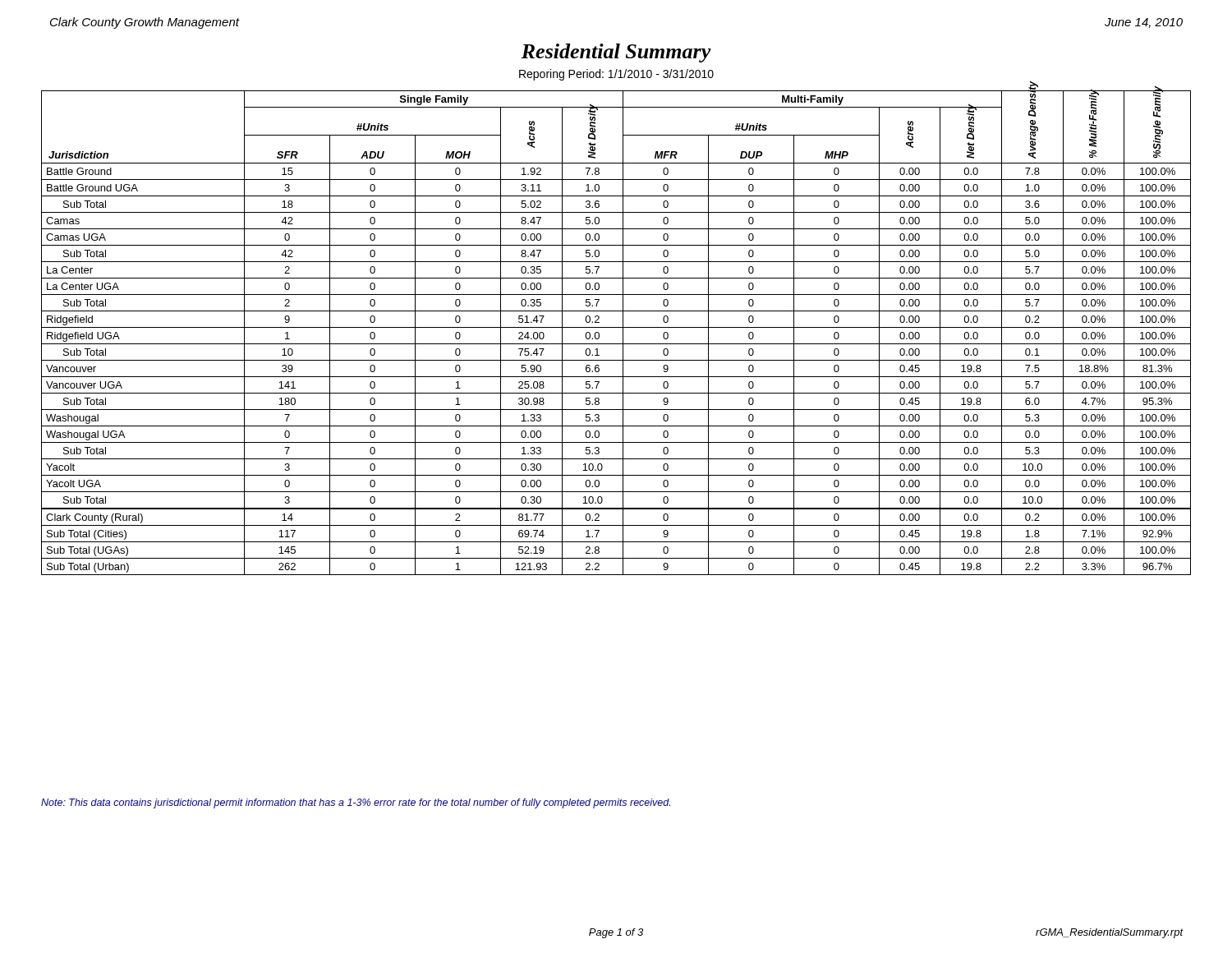The width and height of the screenshot is (1232, 953).
Task: Select the passage starting "Reporing Period: 1/1/2010 - 3/31/2010"
Action: tap(616, 74)
